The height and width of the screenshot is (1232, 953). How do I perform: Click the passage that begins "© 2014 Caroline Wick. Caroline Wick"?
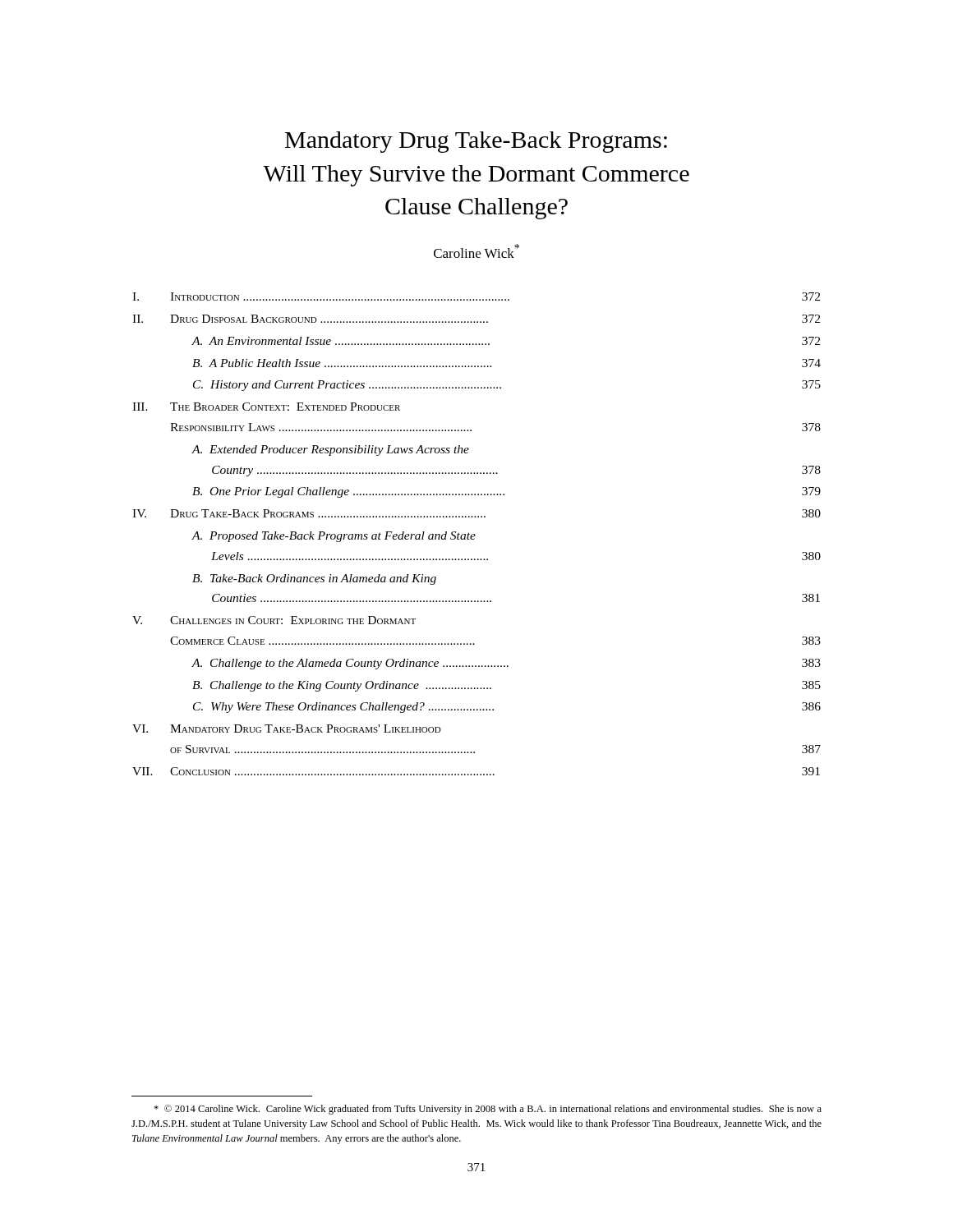pos(476,1123)
